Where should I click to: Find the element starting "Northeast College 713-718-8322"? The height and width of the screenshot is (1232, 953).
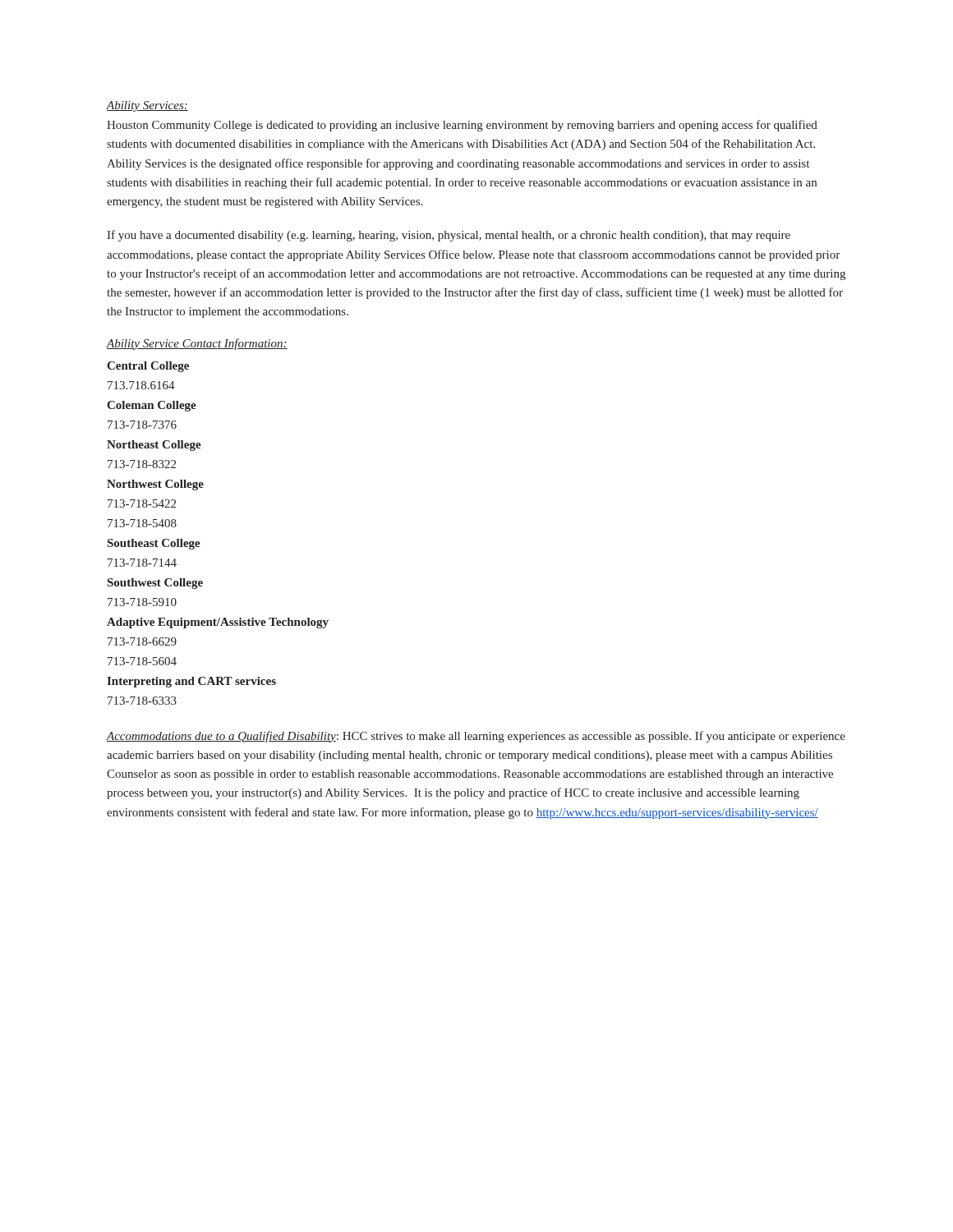coord(154,446)
